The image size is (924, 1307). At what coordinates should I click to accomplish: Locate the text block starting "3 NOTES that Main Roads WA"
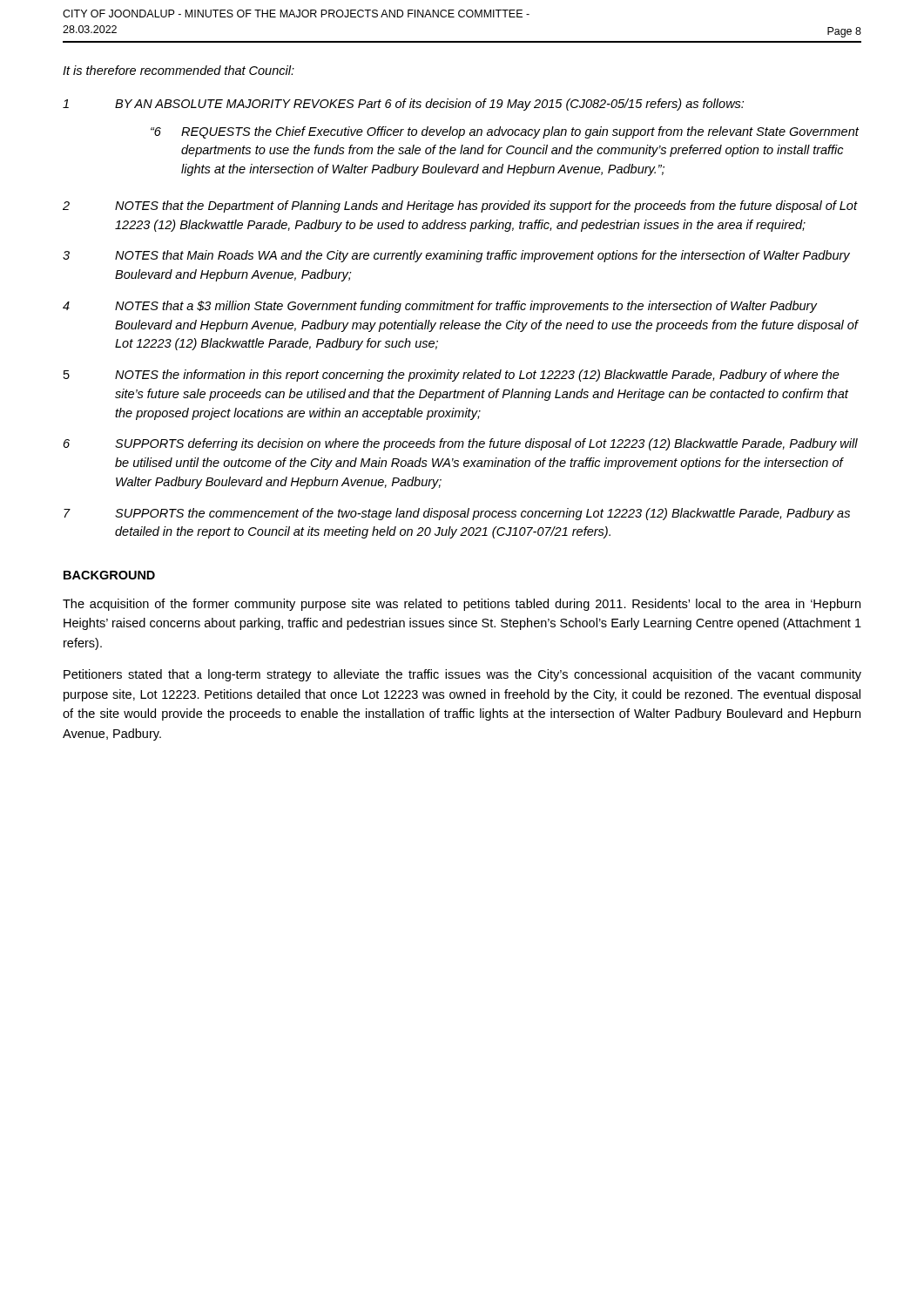tap(462, 266)
